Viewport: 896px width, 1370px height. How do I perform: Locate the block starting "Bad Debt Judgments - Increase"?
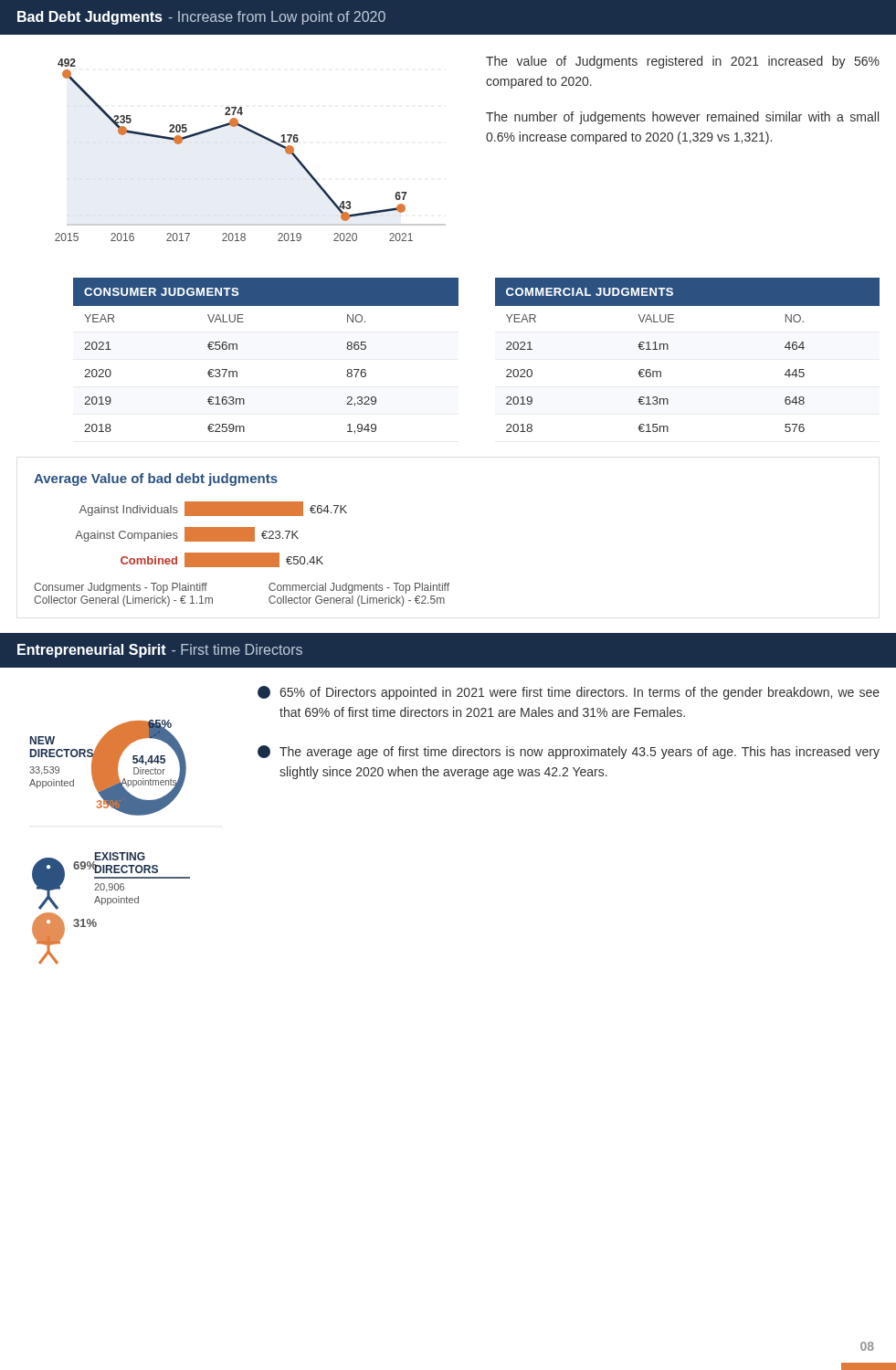(201, 17)
